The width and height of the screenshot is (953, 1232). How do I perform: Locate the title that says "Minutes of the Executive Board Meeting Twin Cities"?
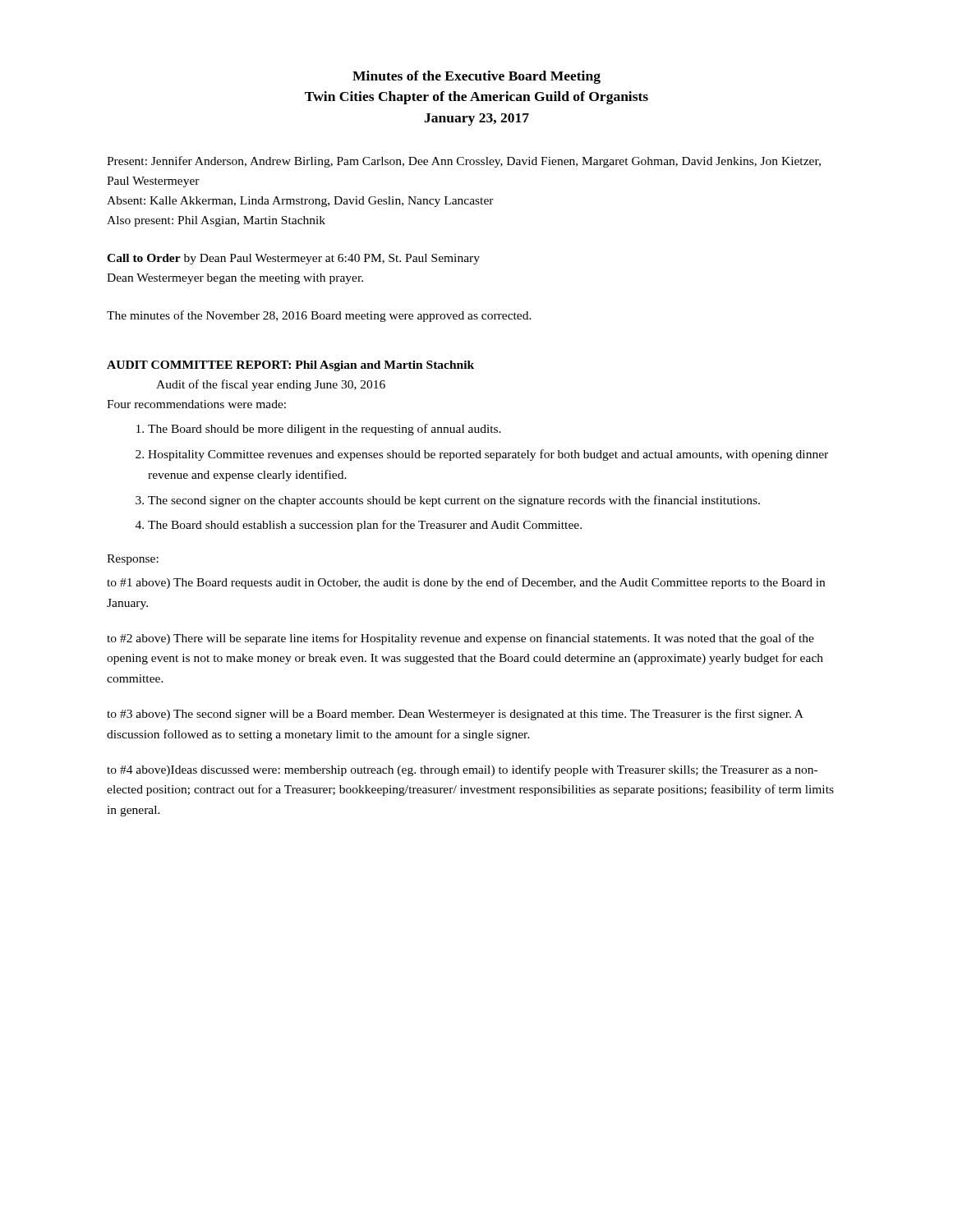tap(476, 97)
